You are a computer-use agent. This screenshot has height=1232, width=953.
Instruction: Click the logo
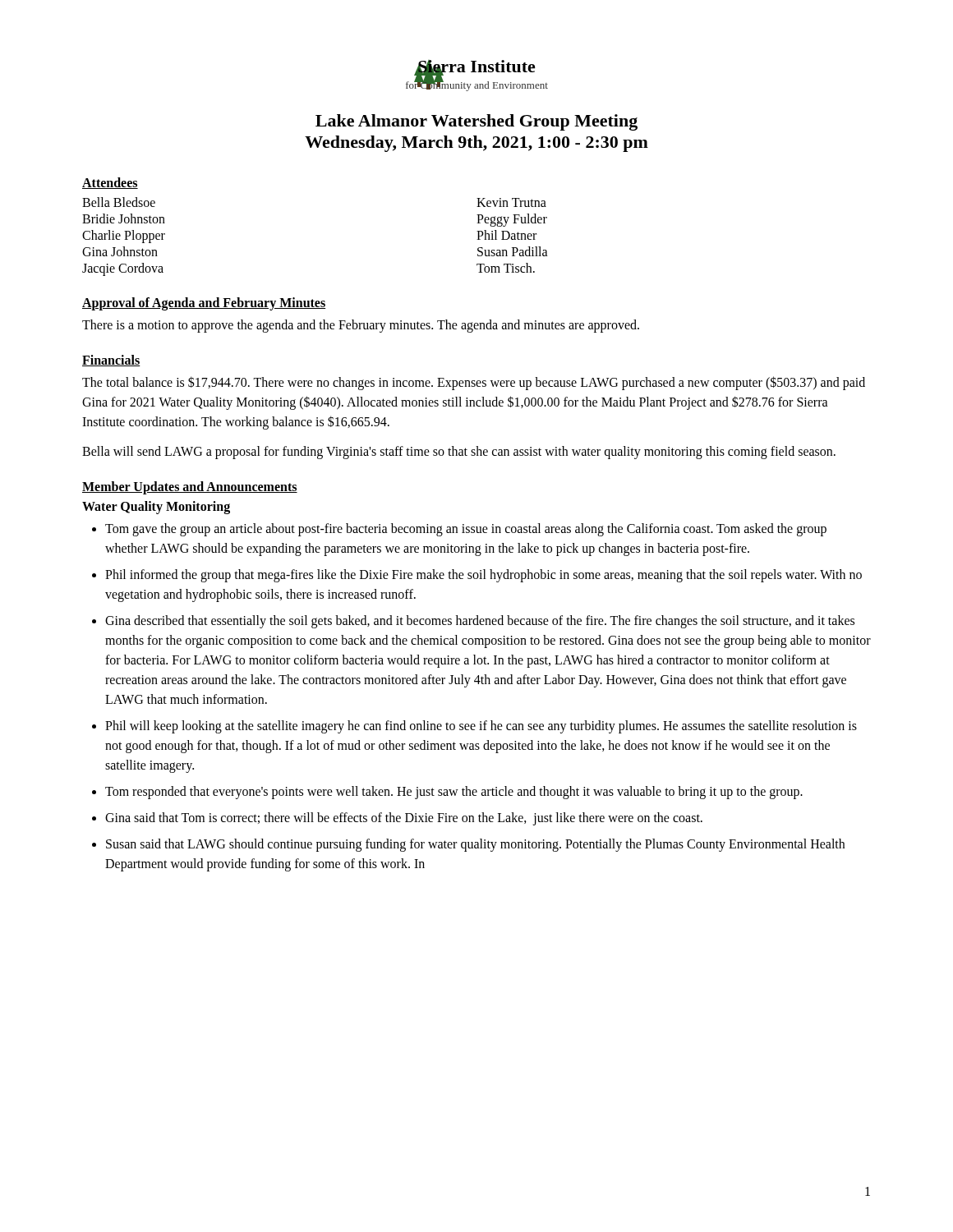click(476, 76)
